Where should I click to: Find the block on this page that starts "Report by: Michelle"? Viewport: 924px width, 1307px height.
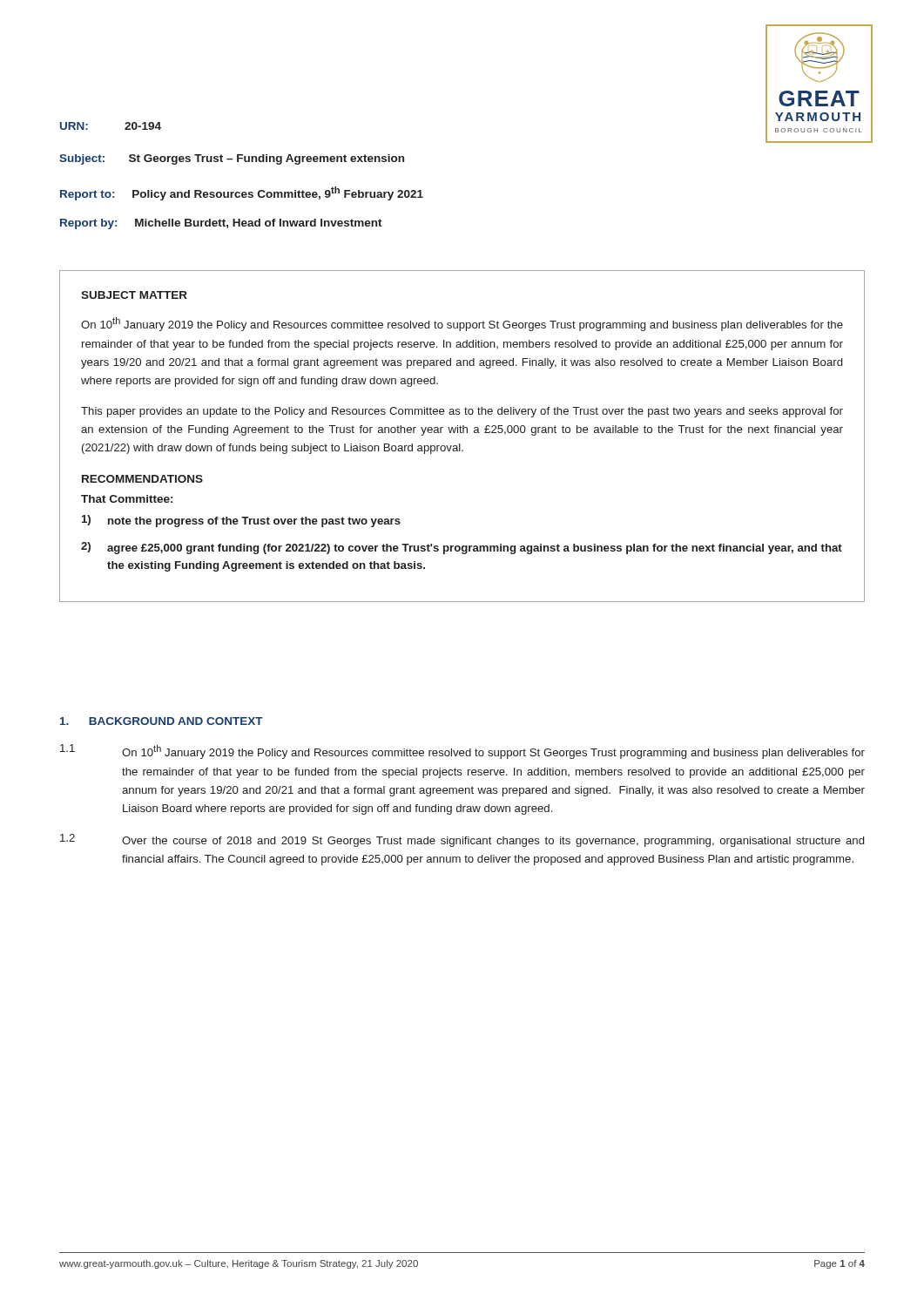tap(221, 223)
